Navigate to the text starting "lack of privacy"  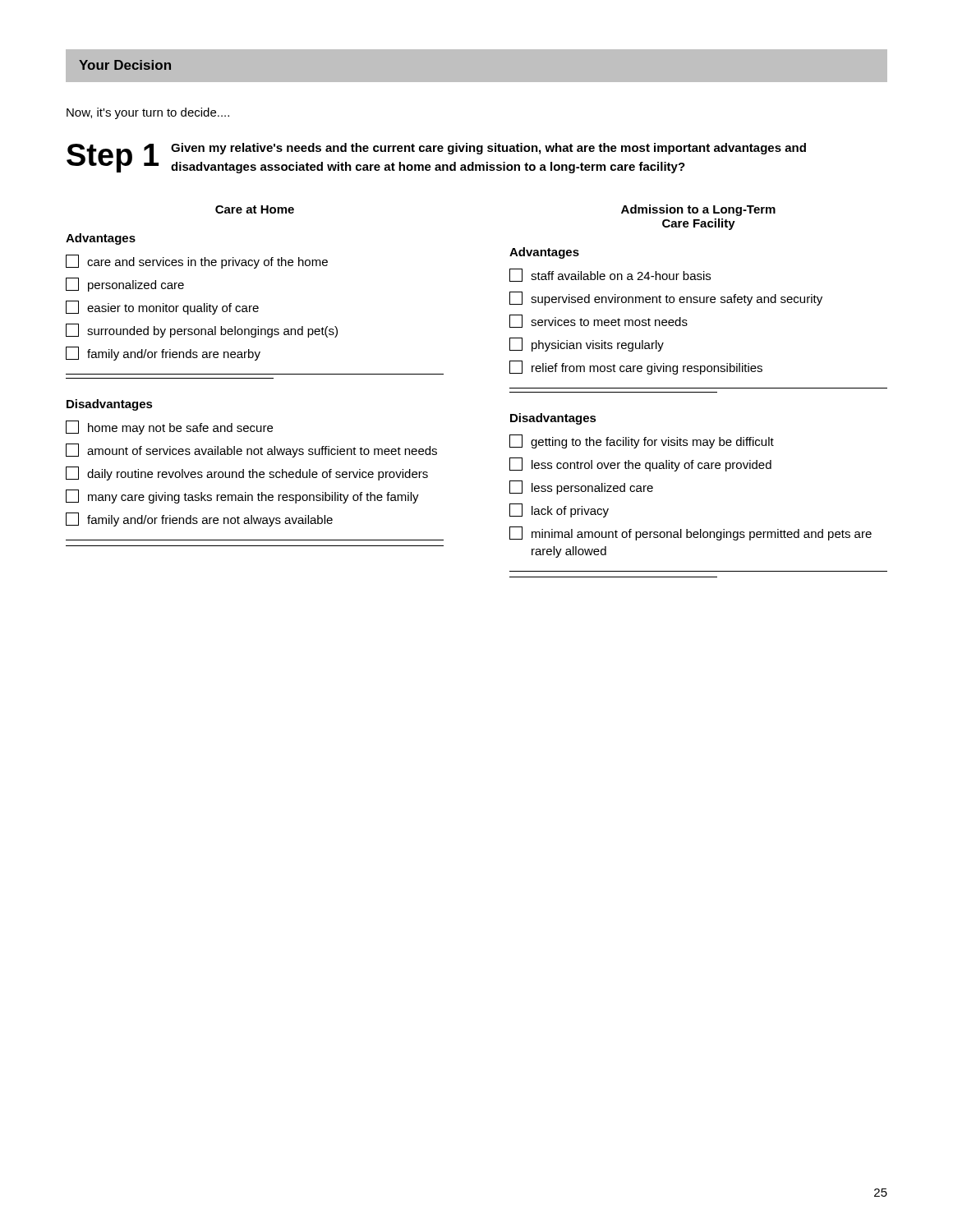point(559,510)
